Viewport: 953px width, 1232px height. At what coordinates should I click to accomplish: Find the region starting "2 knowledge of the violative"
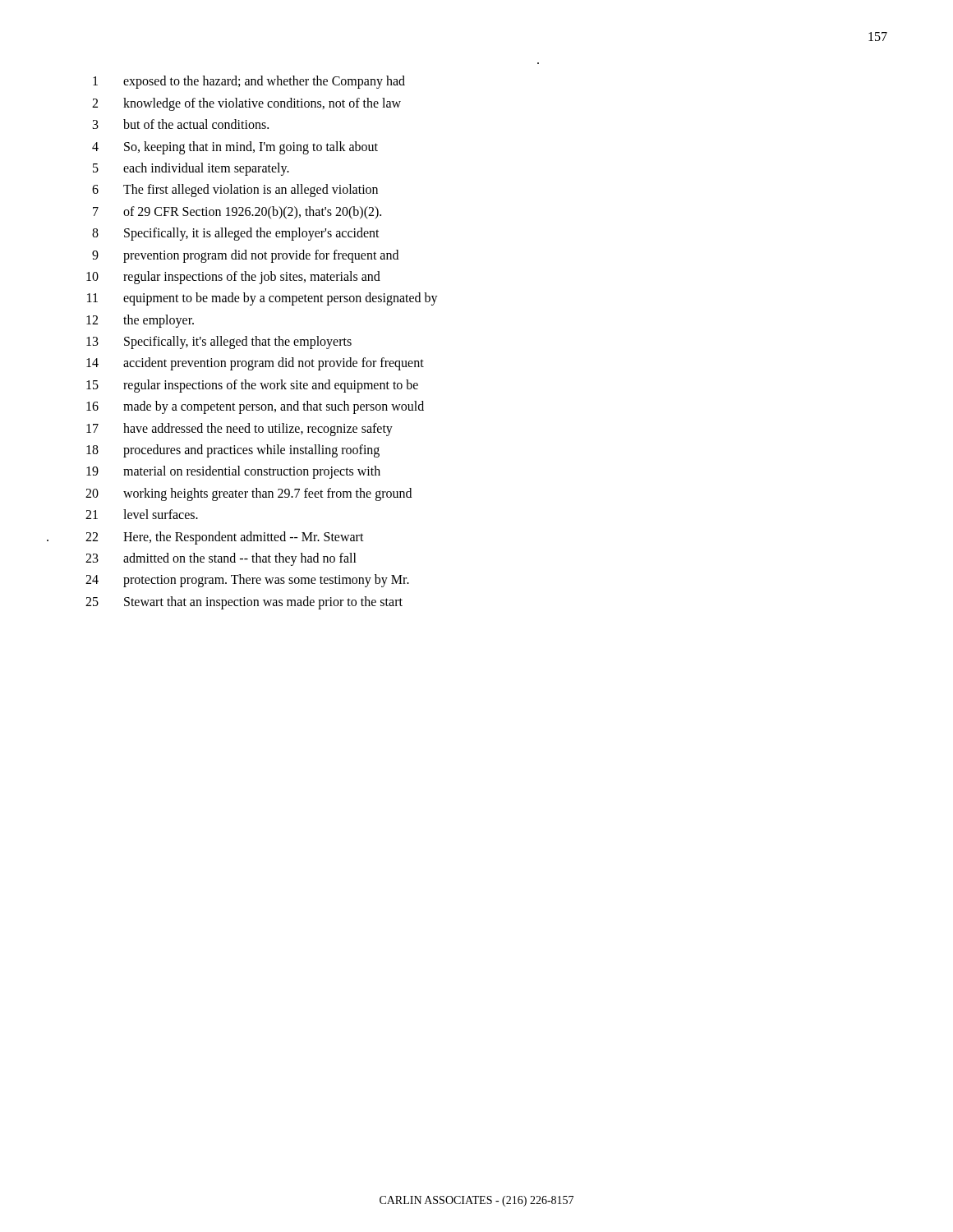point(246,104)
